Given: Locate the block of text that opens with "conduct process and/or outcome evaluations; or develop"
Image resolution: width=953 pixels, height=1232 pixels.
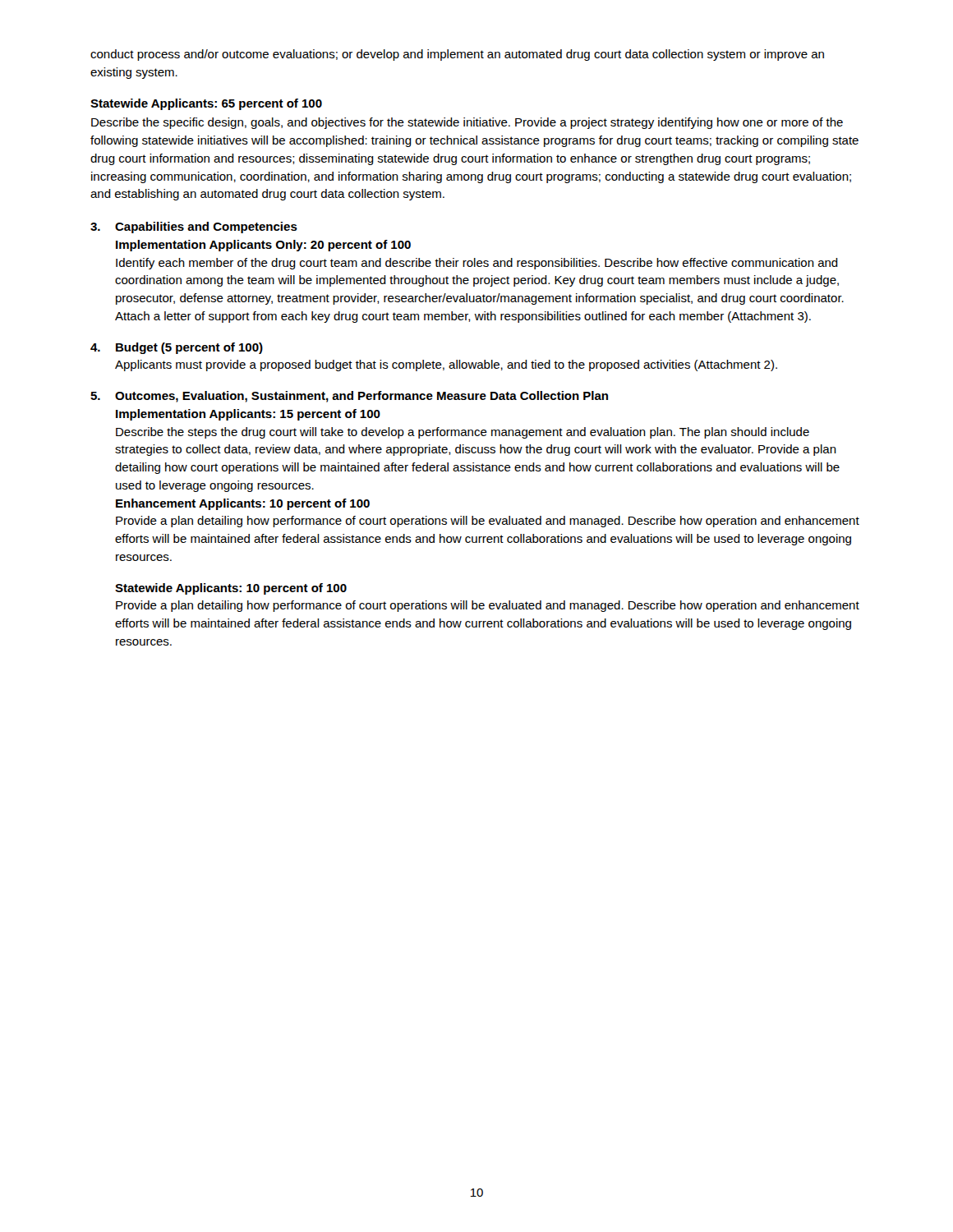Looking at the screenshot, I should click(458, 63).
